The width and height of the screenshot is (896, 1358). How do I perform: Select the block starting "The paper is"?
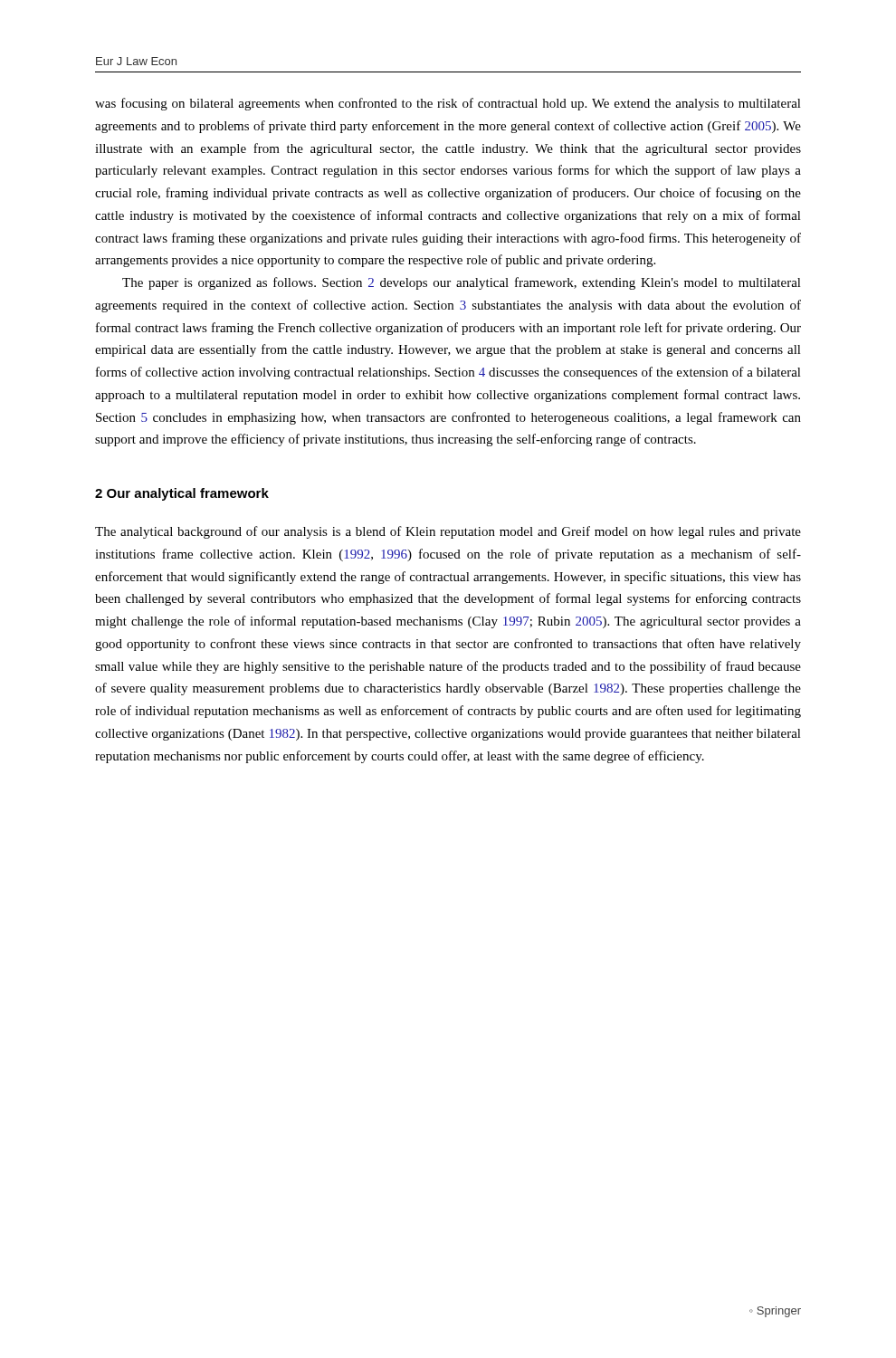point(448,361)
